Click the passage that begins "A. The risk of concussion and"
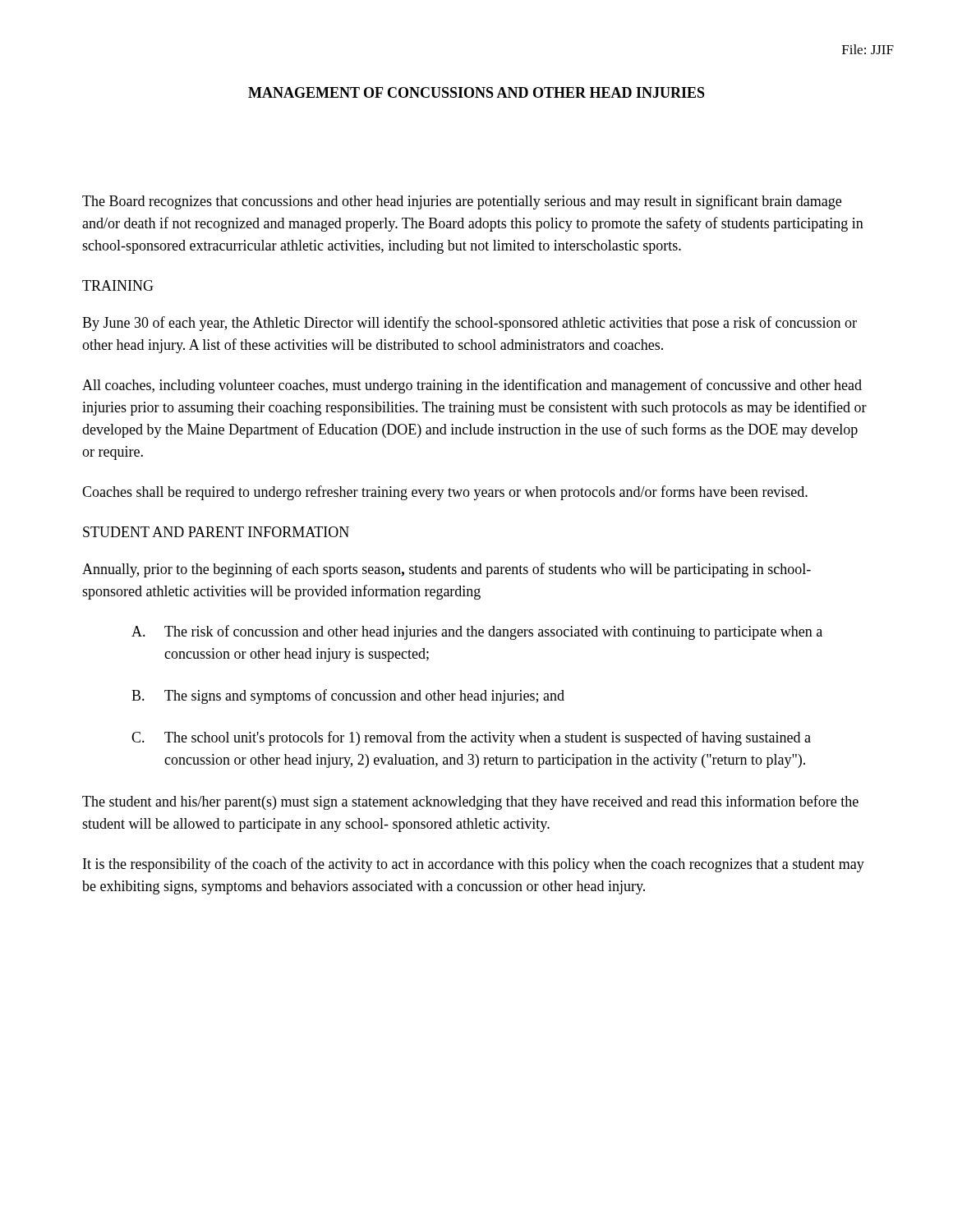This screenshot has height=1232, width=953. [x=501, y=643]
